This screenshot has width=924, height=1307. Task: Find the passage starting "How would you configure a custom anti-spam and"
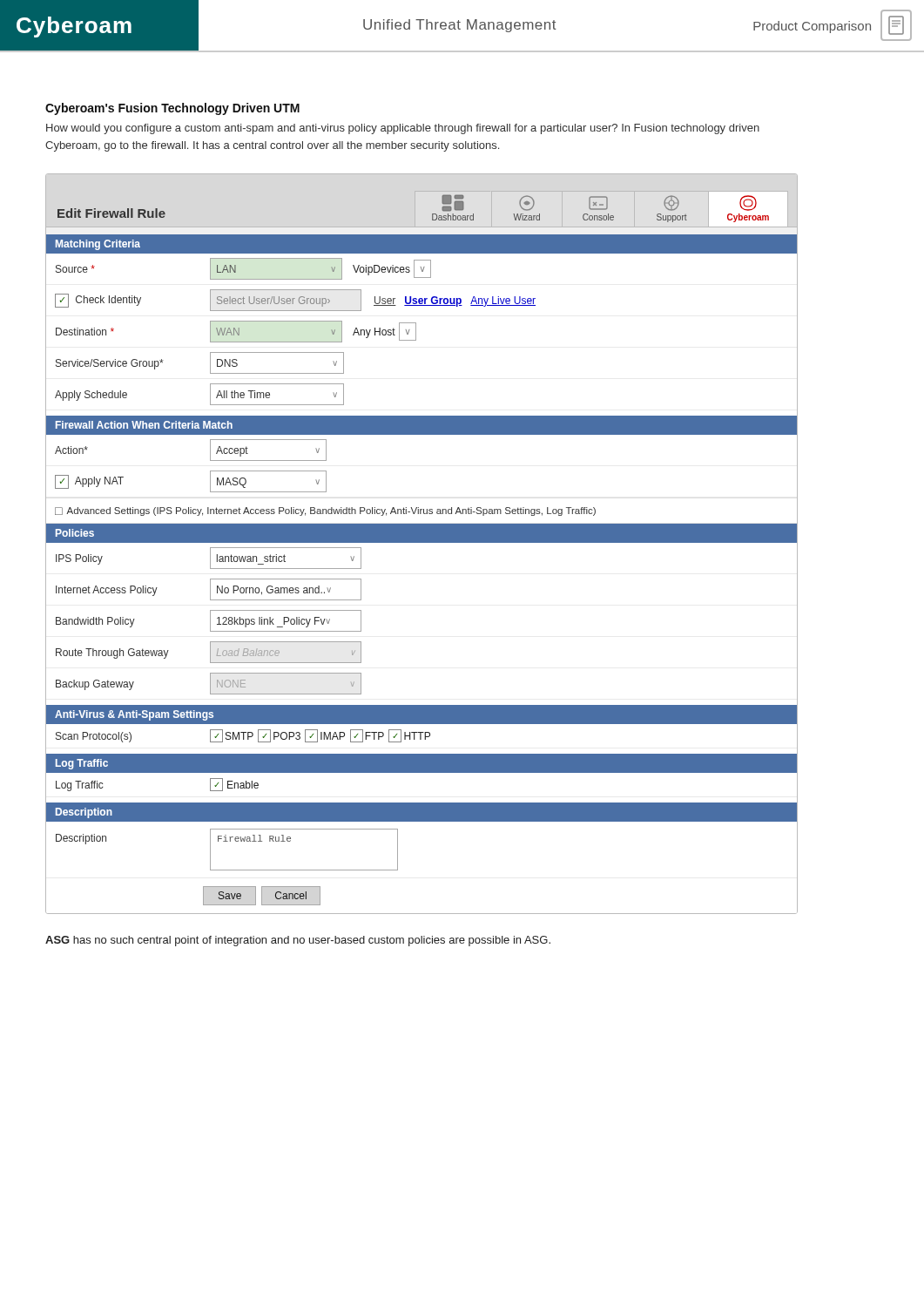pos(402,136)
